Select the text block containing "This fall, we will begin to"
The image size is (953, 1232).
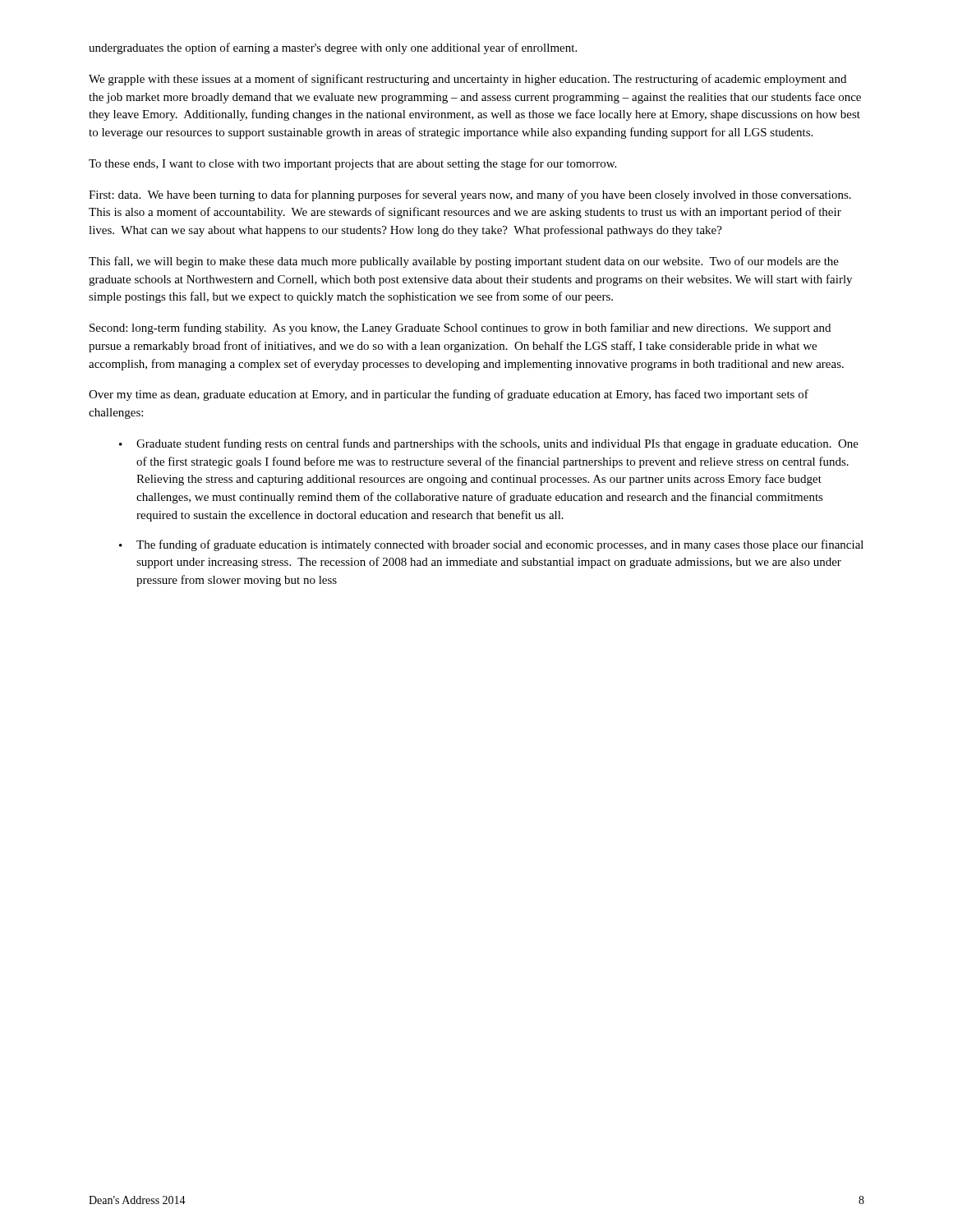(x=471, y=279)
